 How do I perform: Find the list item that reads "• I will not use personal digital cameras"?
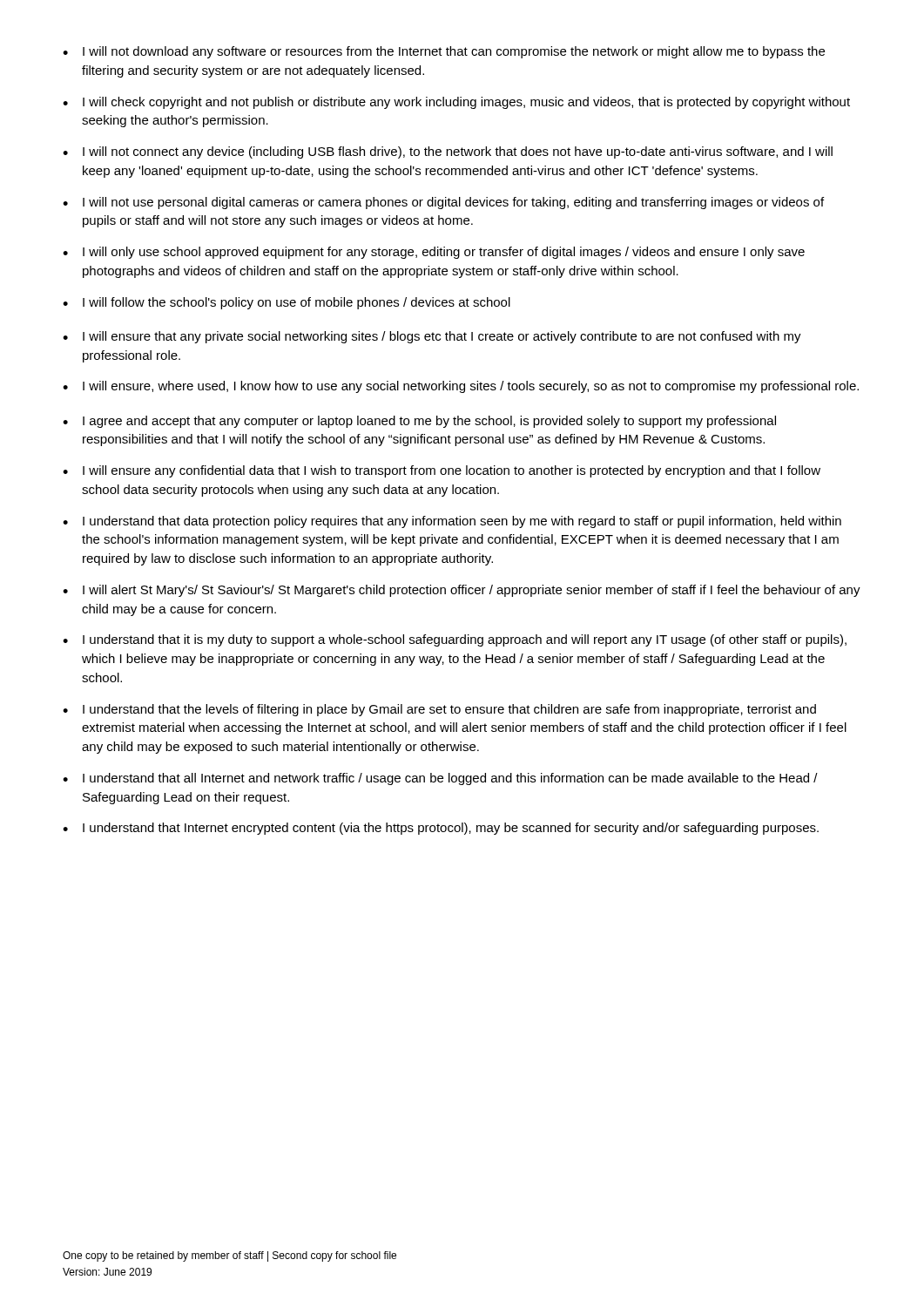[x=462, y=211]
